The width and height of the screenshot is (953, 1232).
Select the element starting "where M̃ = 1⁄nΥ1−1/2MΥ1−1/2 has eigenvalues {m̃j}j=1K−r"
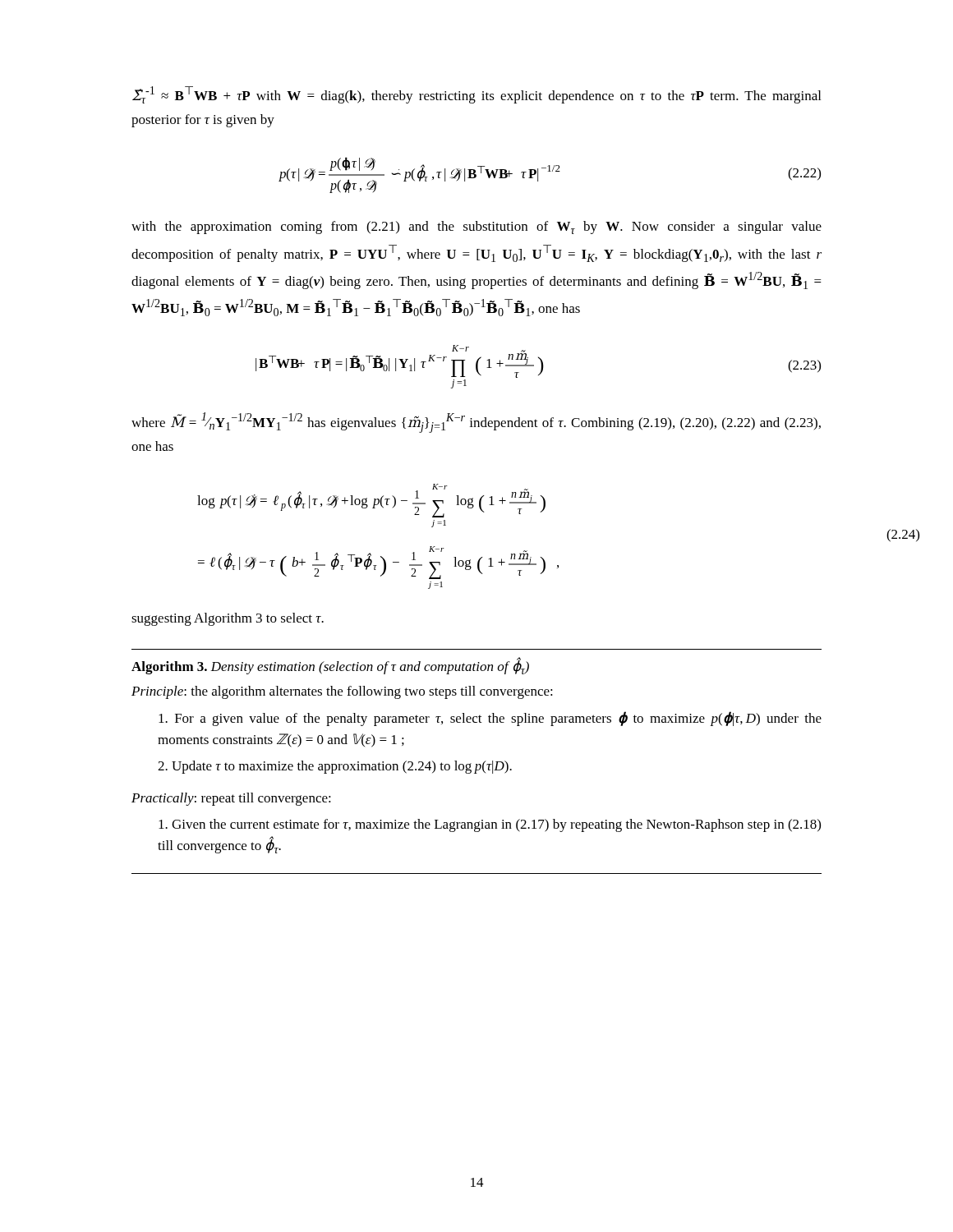point(476,432)
